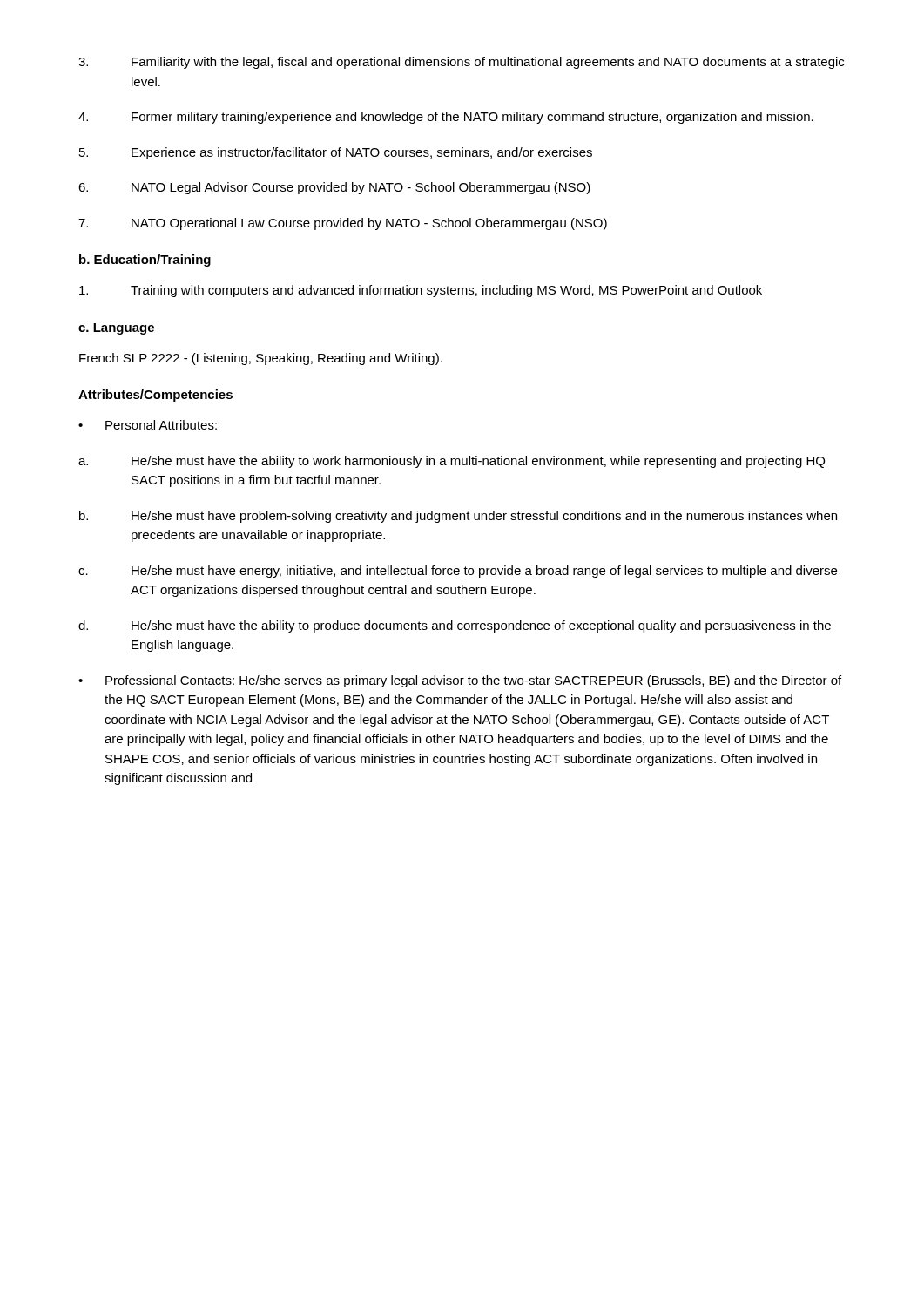
Task: Find the text block containing "a. He/she must have"
Action: [x=462, y=471]
